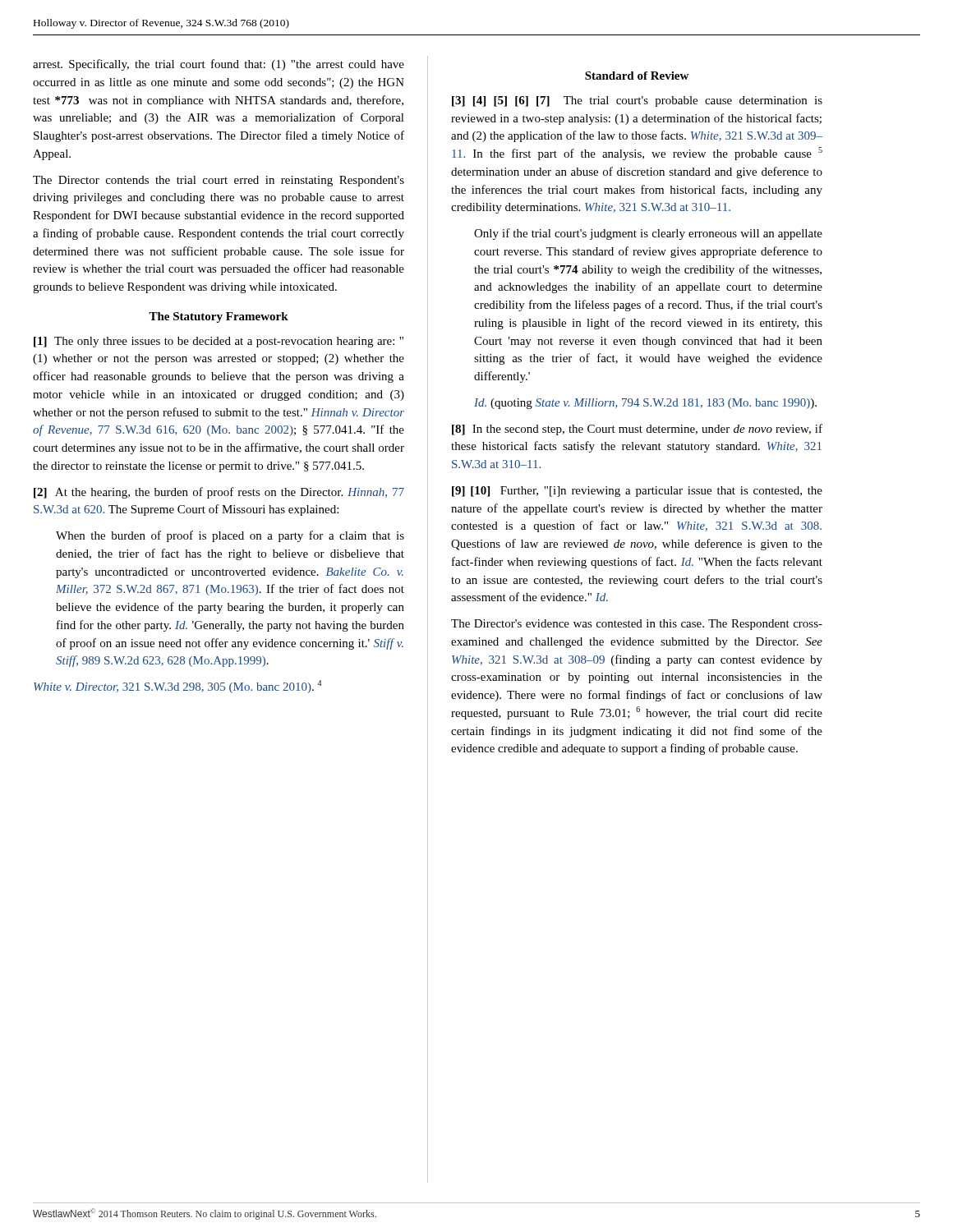
Task: Click the passage that begins "[9] [10] Further, "[i]n reviewing a particular issue"
Action: tap(637, 544)
